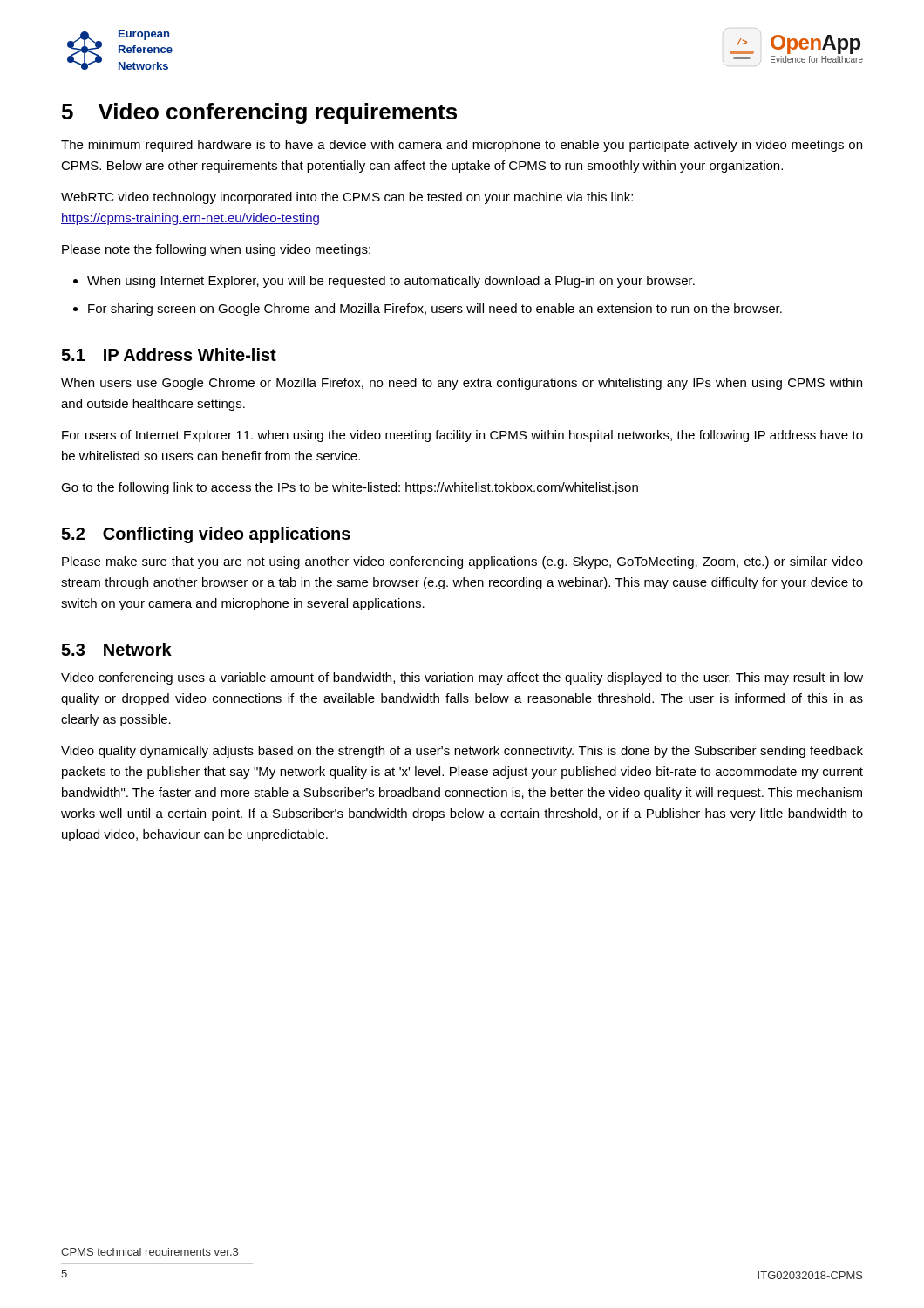Locate the text block containing "When users use Google Chrome or"
Screen dimensions: 1308x924
[462, 393]
